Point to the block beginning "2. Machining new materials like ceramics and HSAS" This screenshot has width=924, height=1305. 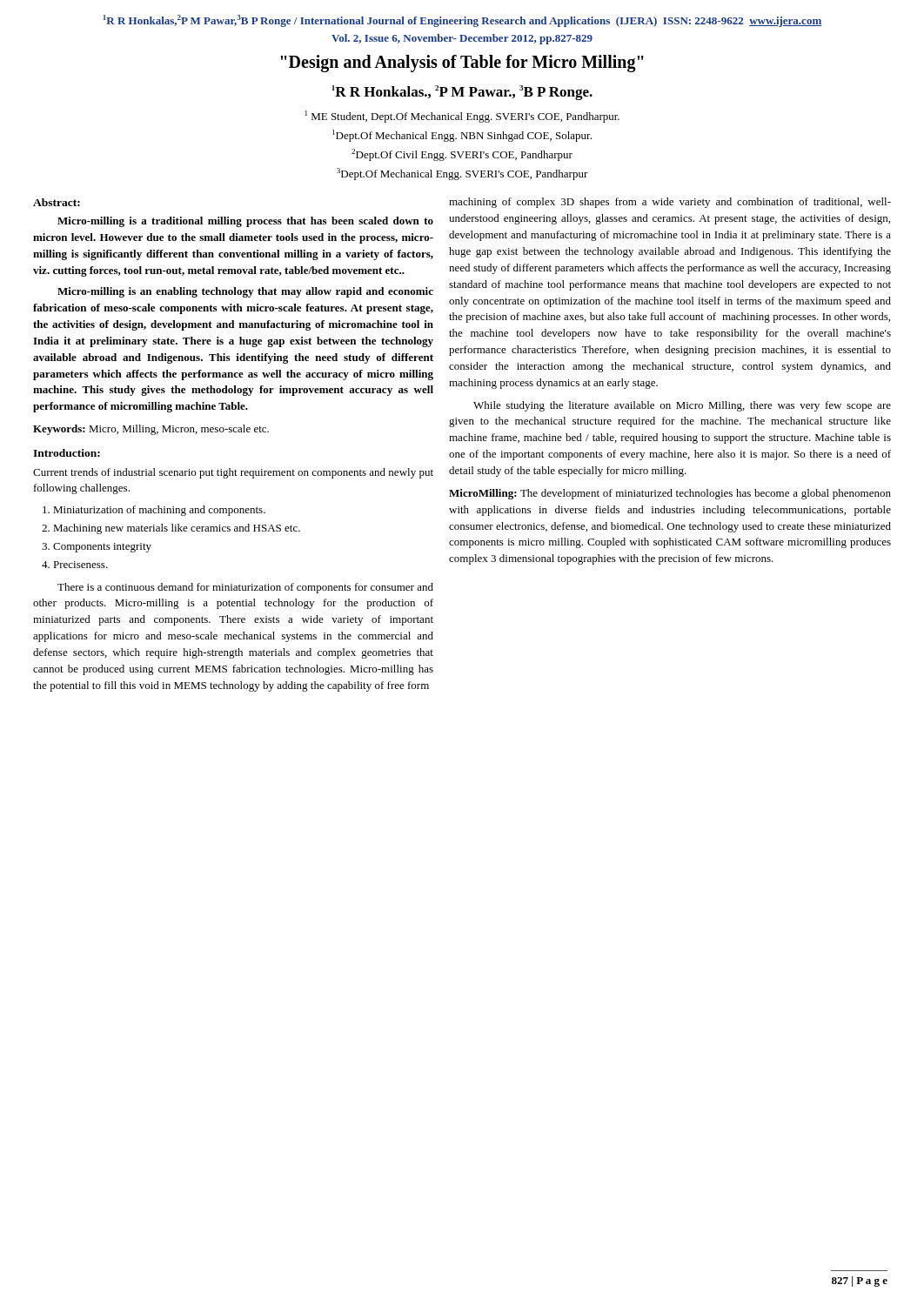171,528
